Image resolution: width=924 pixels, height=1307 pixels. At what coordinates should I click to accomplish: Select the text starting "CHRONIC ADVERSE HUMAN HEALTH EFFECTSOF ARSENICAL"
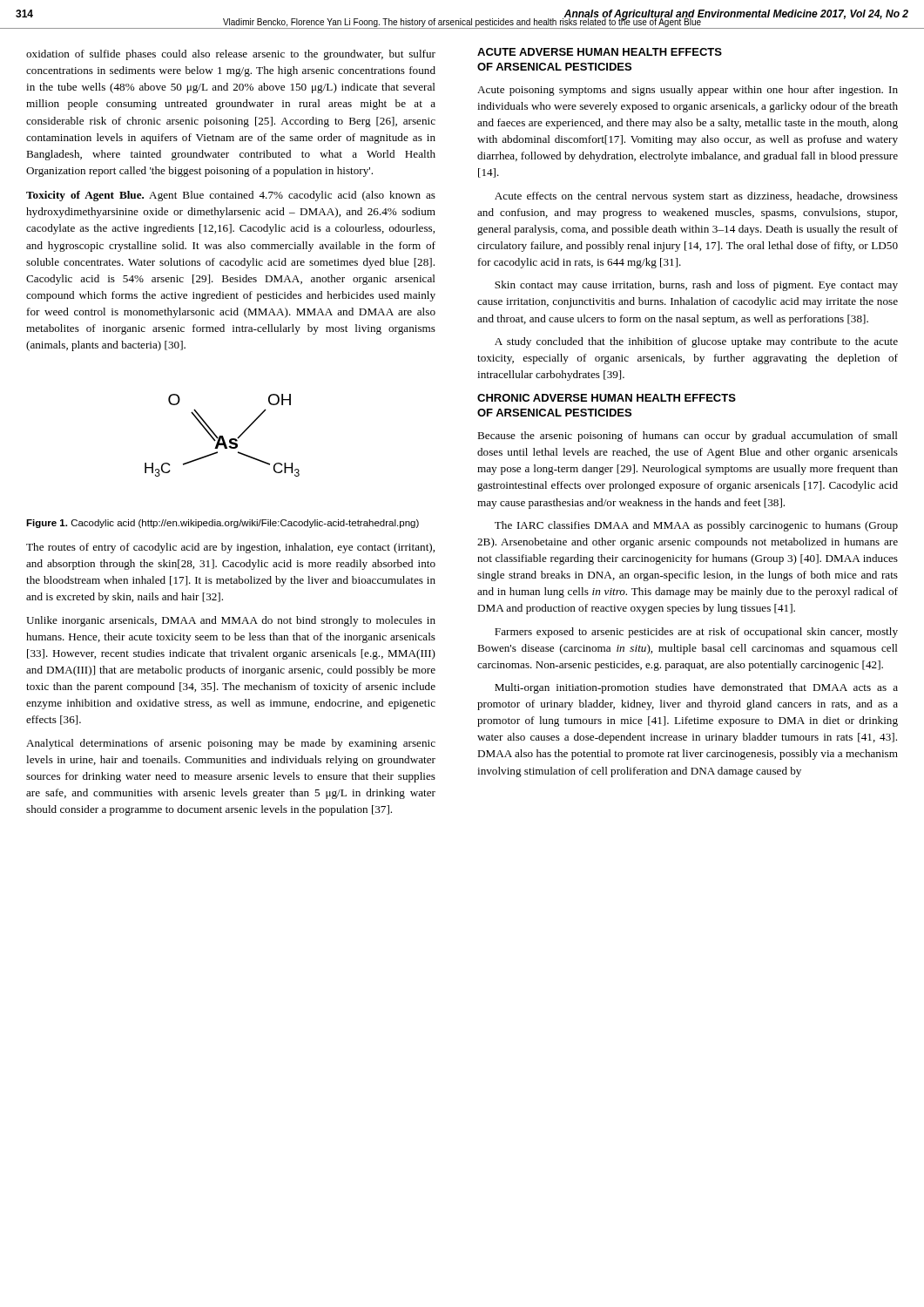click(607, 405)
